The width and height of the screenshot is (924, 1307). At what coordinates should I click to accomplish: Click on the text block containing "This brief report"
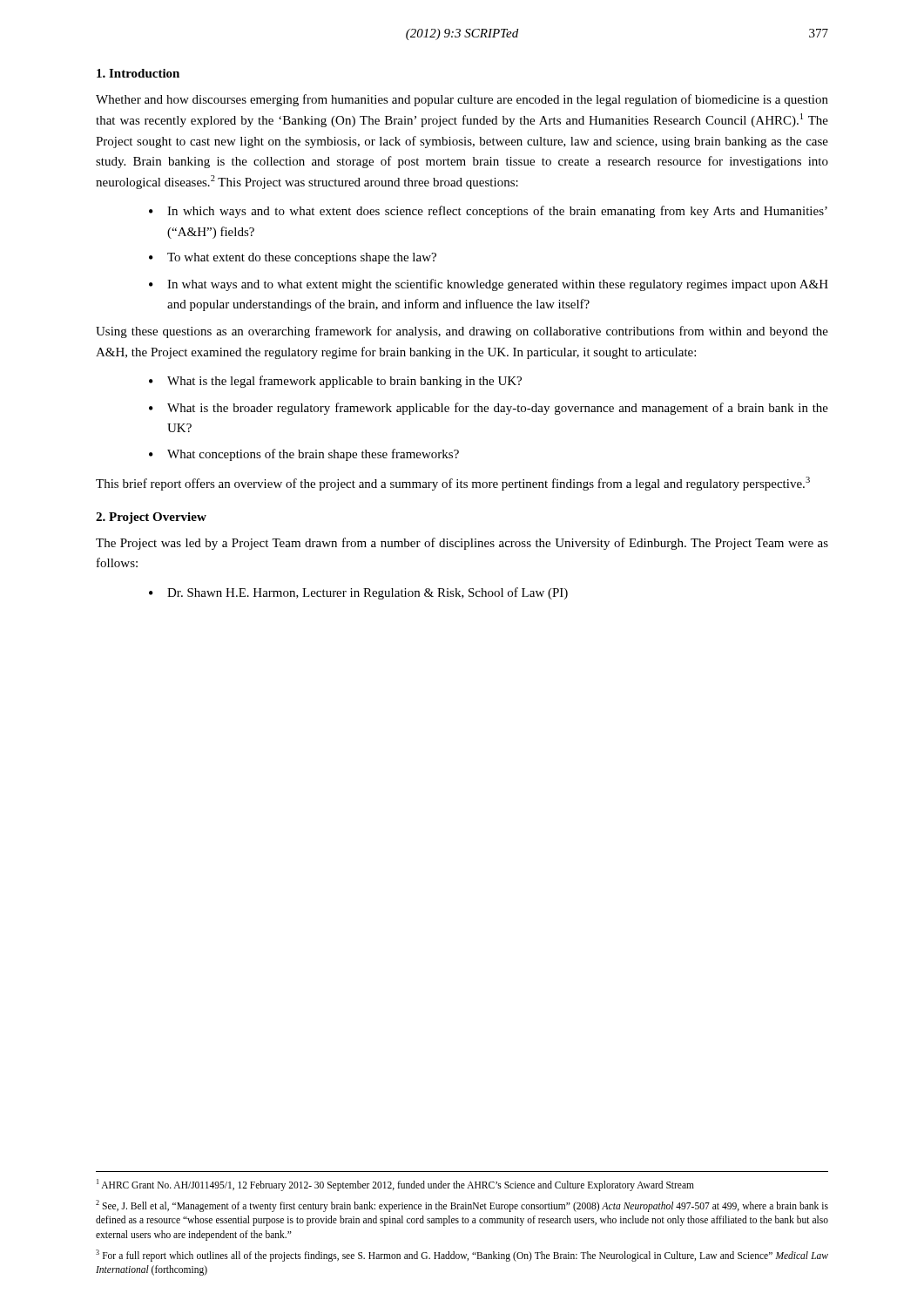point(453,483)
